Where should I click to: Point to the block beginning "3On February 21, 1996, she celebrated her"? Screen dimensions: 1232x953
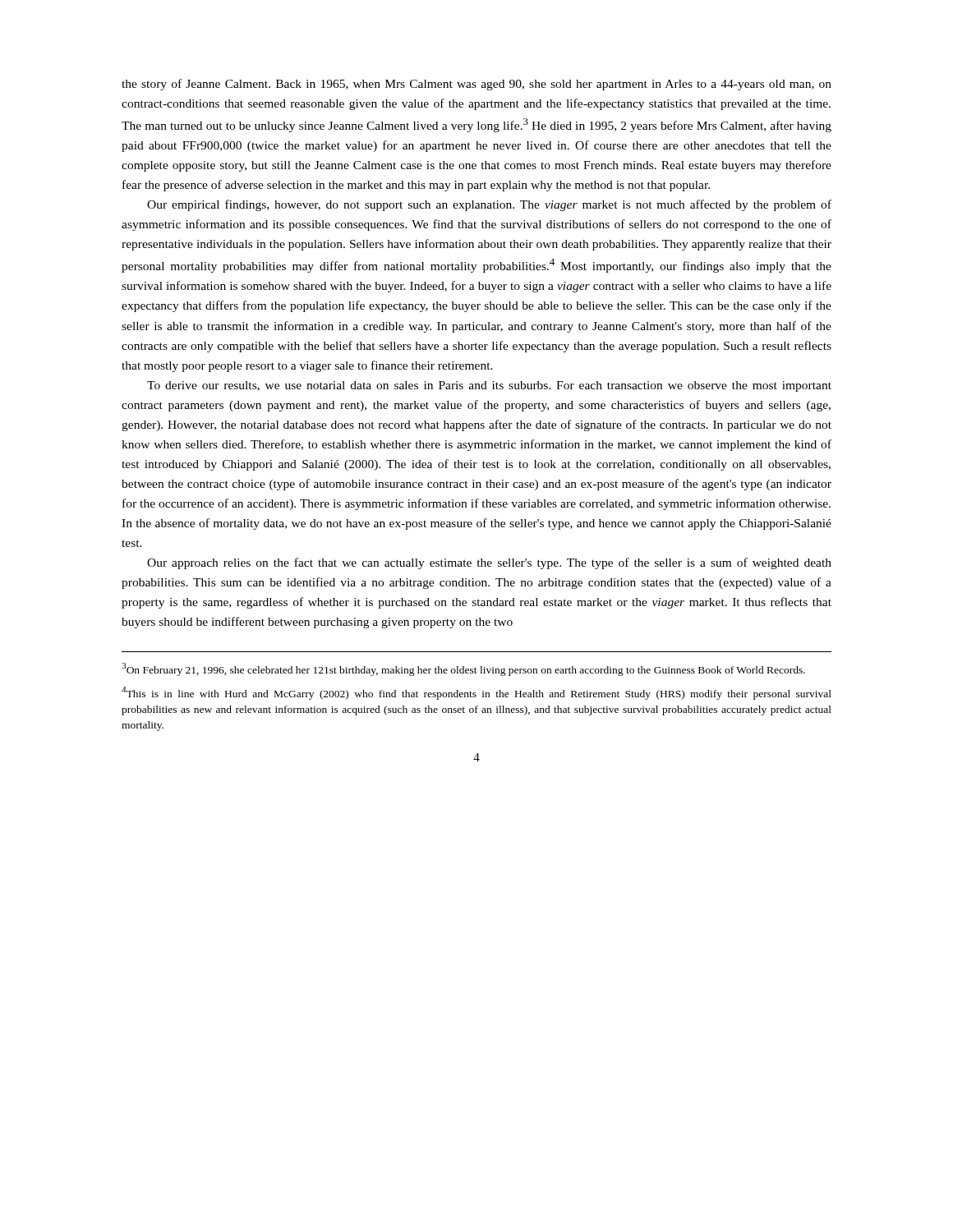tap(476, 696)
